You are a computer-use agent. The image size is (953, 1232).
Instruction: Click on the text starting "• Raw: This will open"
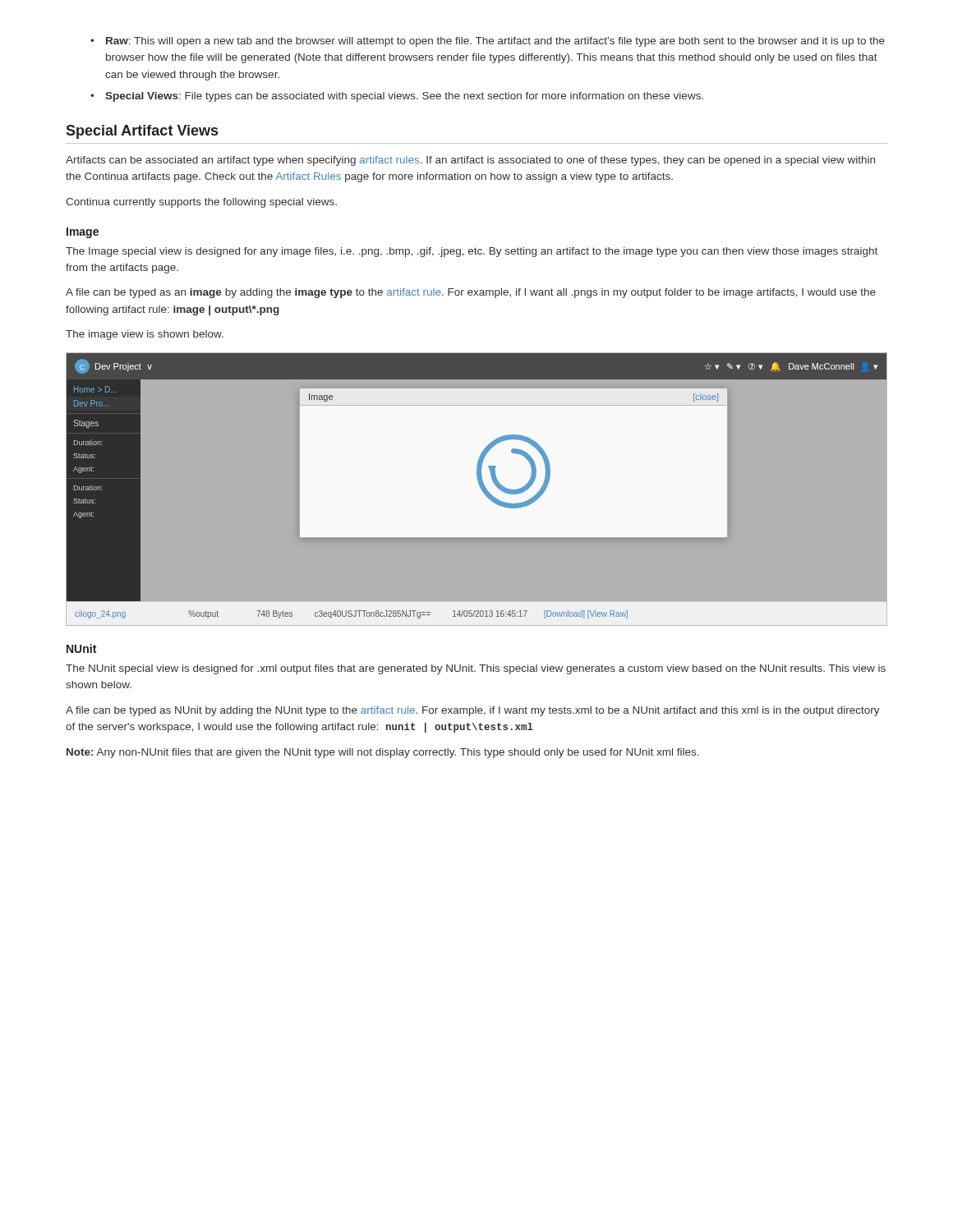[x=489, y=58]
